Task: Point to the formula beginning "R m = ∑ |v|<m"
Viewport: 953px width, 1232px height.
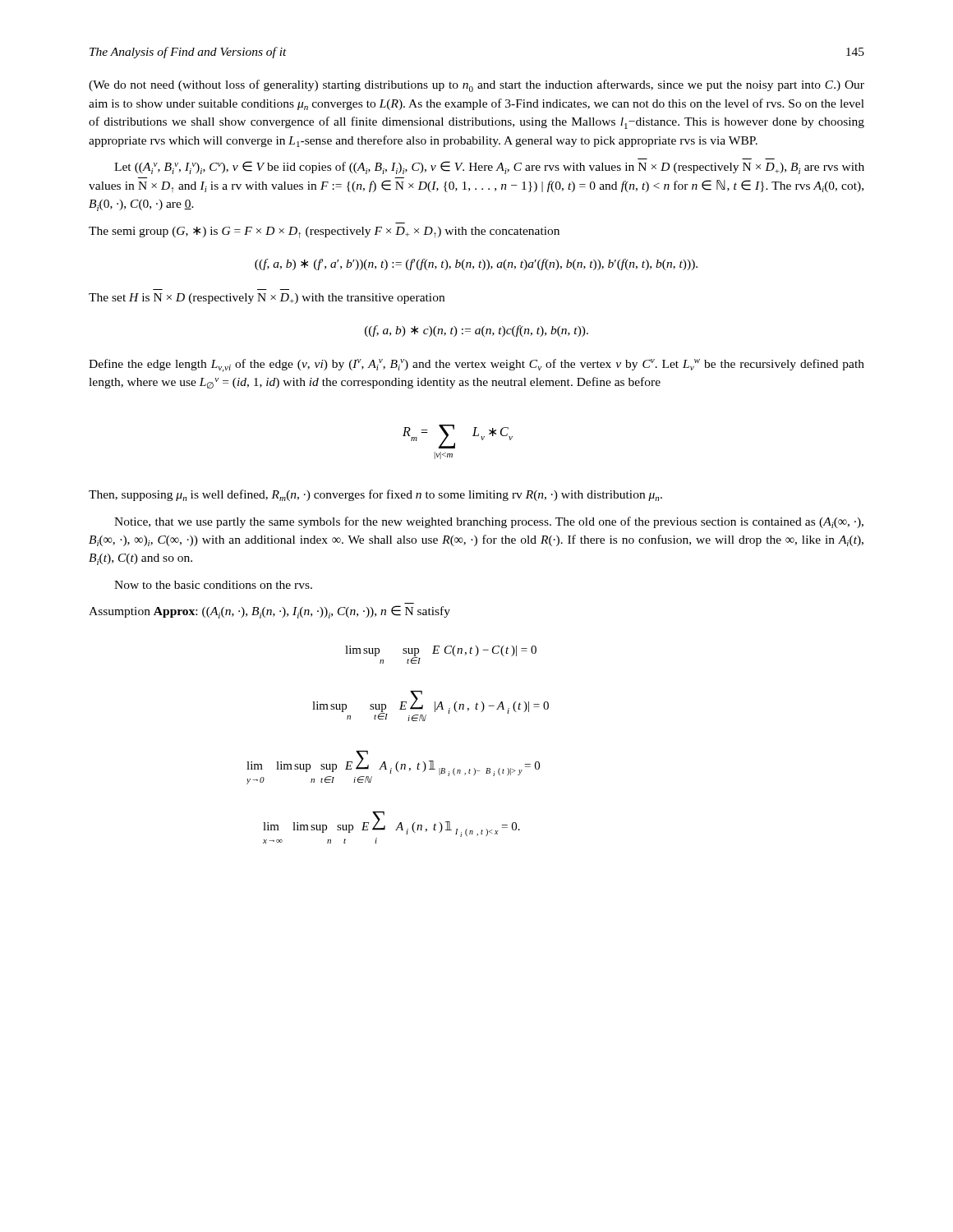Action: [476, 436]
